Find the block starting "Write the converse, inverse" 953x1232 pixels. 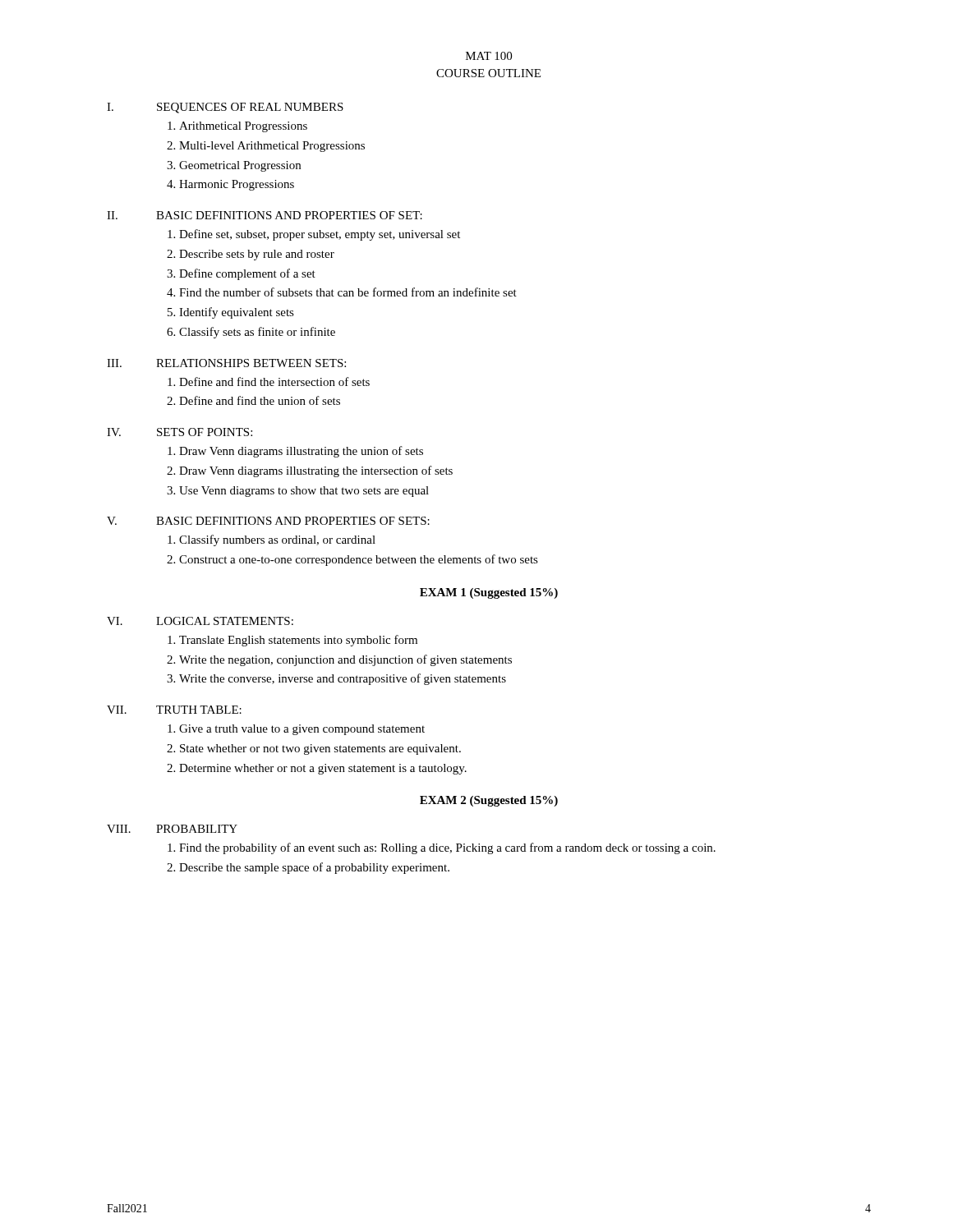[x=343, y=679]
